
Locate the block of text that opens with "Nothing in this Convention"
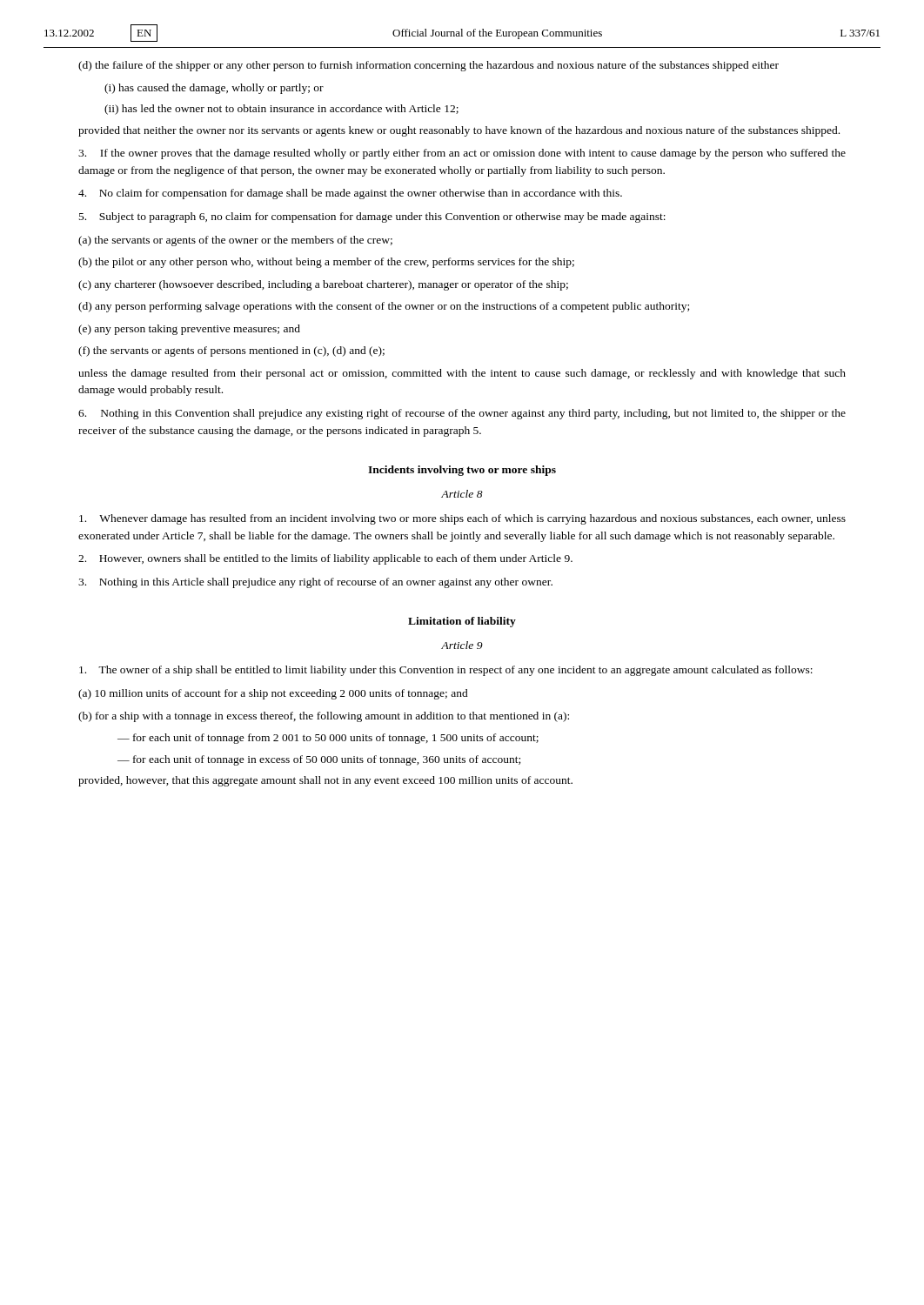tap(462, 421)
